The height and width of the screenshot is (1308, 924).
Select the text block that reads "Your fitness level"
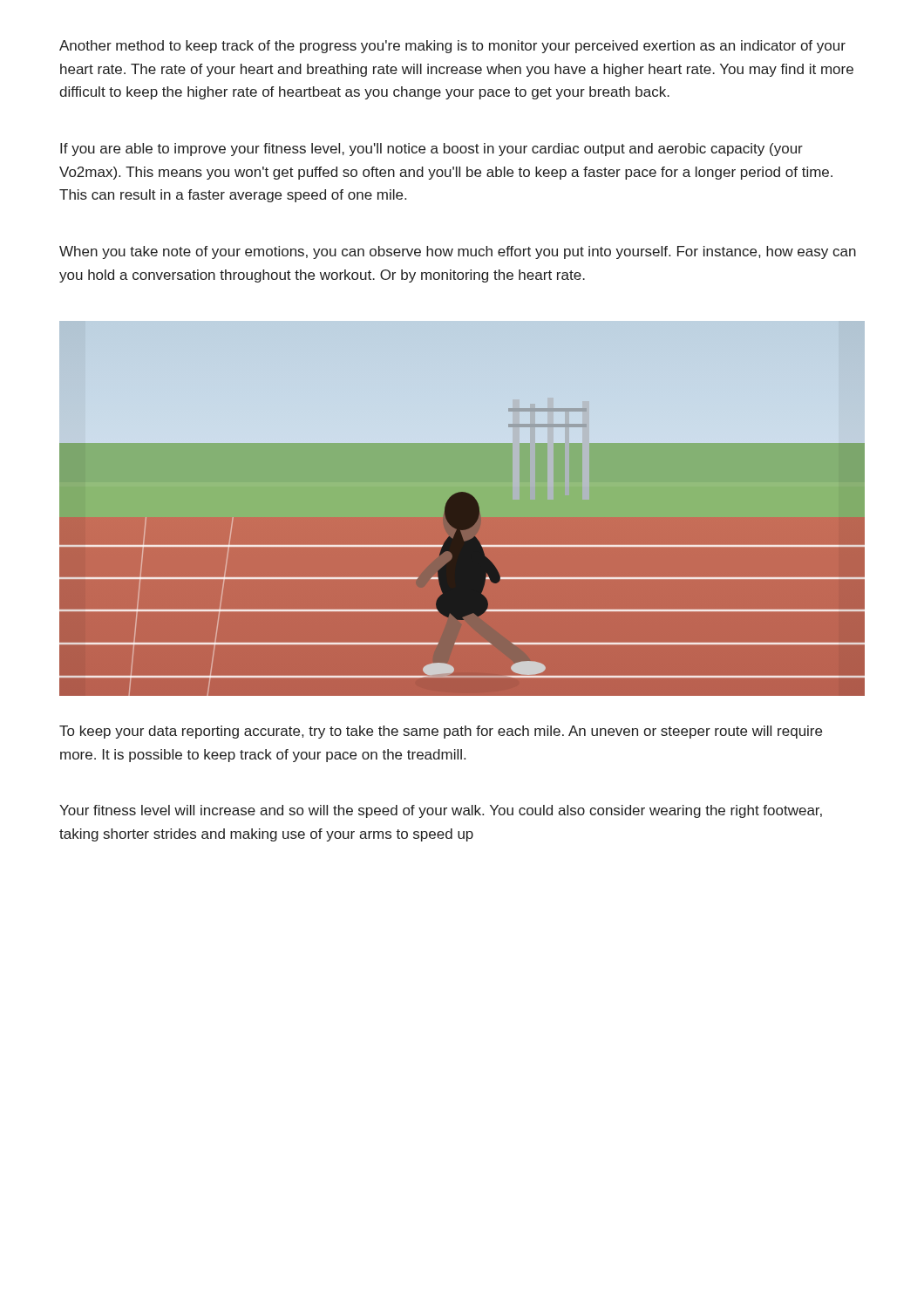[441, 822]
